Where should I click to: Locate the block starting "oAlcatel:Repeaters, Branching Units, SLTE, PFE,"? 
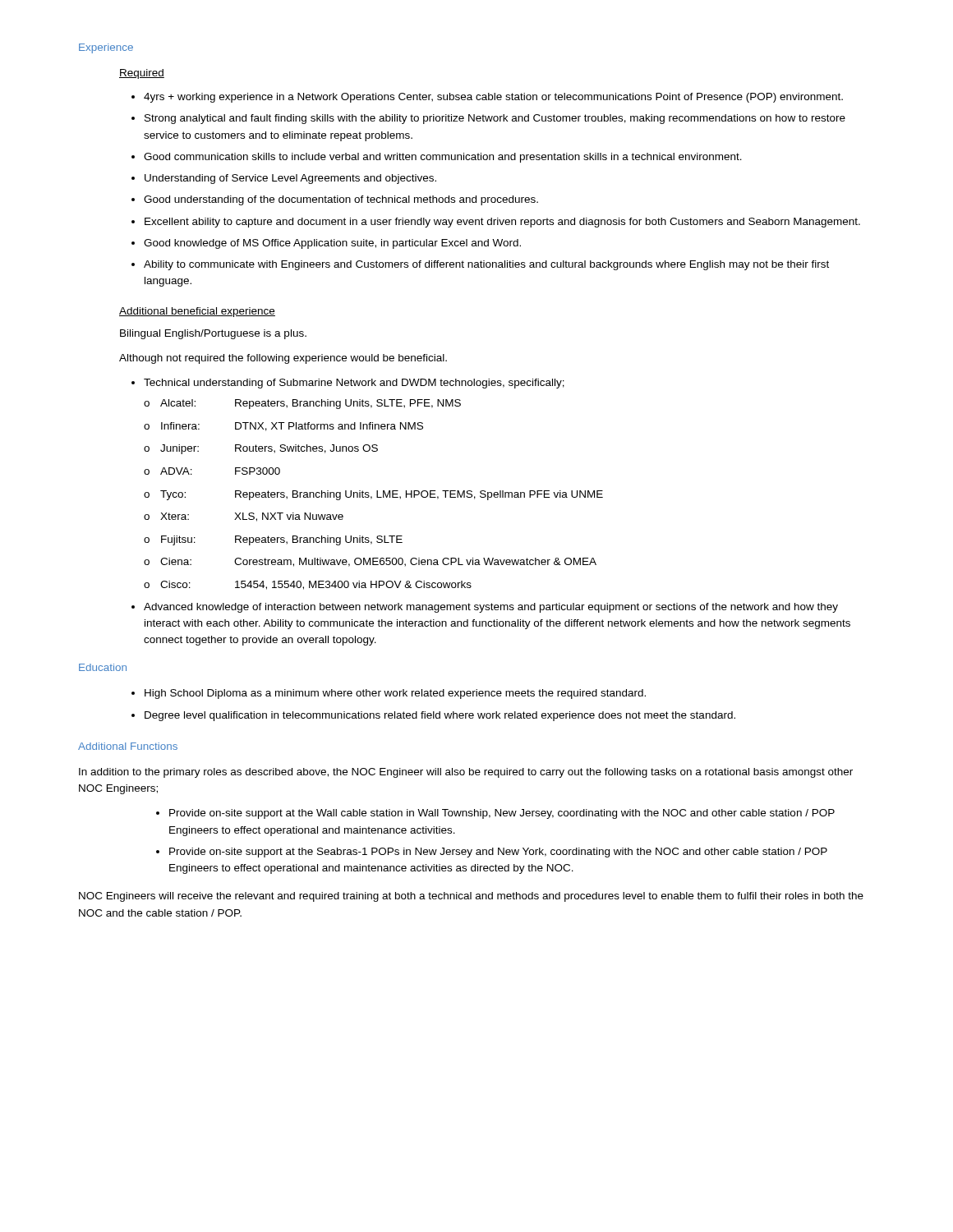[x=302, y=404]
